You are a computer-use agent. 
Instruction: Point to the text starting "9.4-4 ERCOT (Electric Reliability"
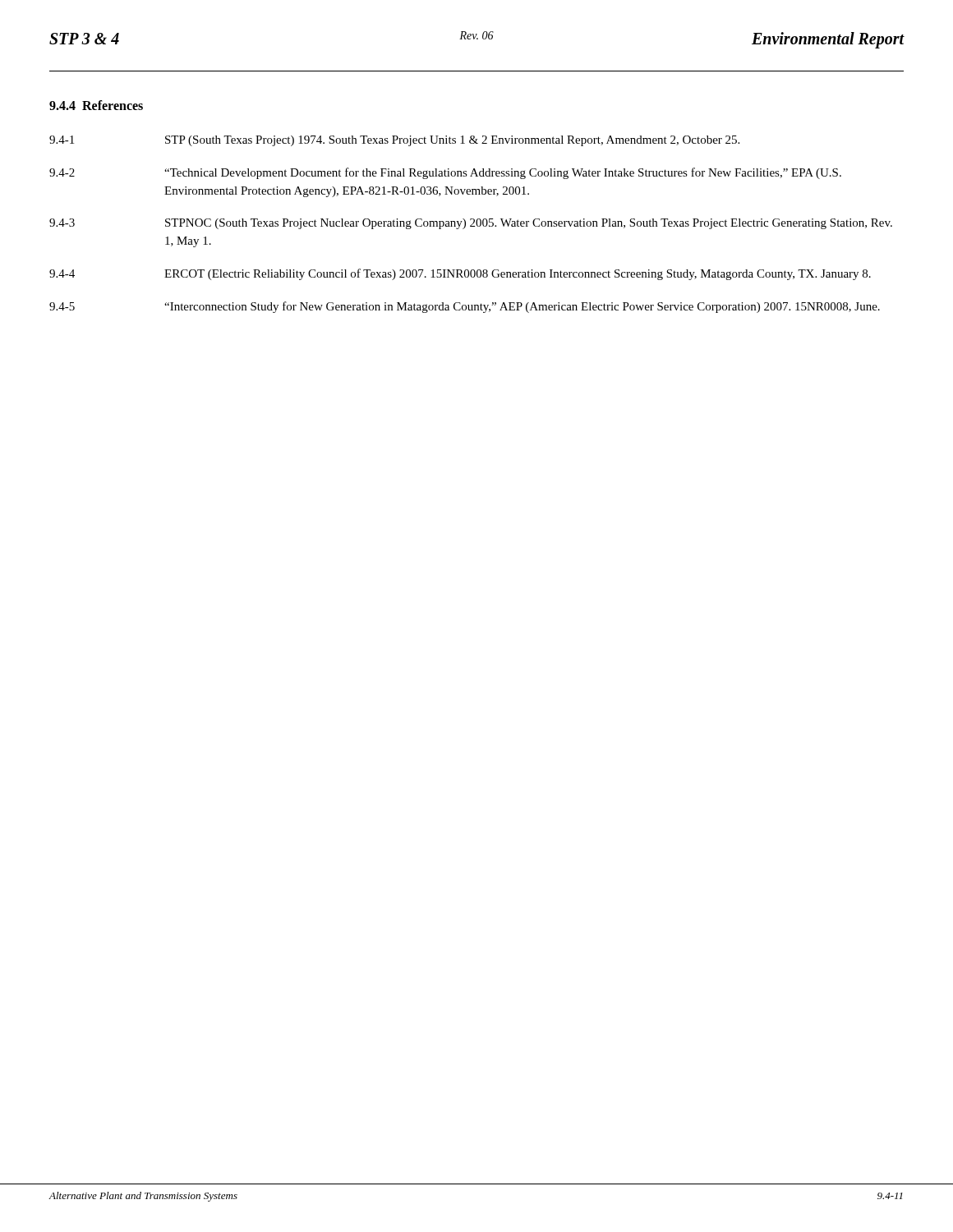click(476, 281)
